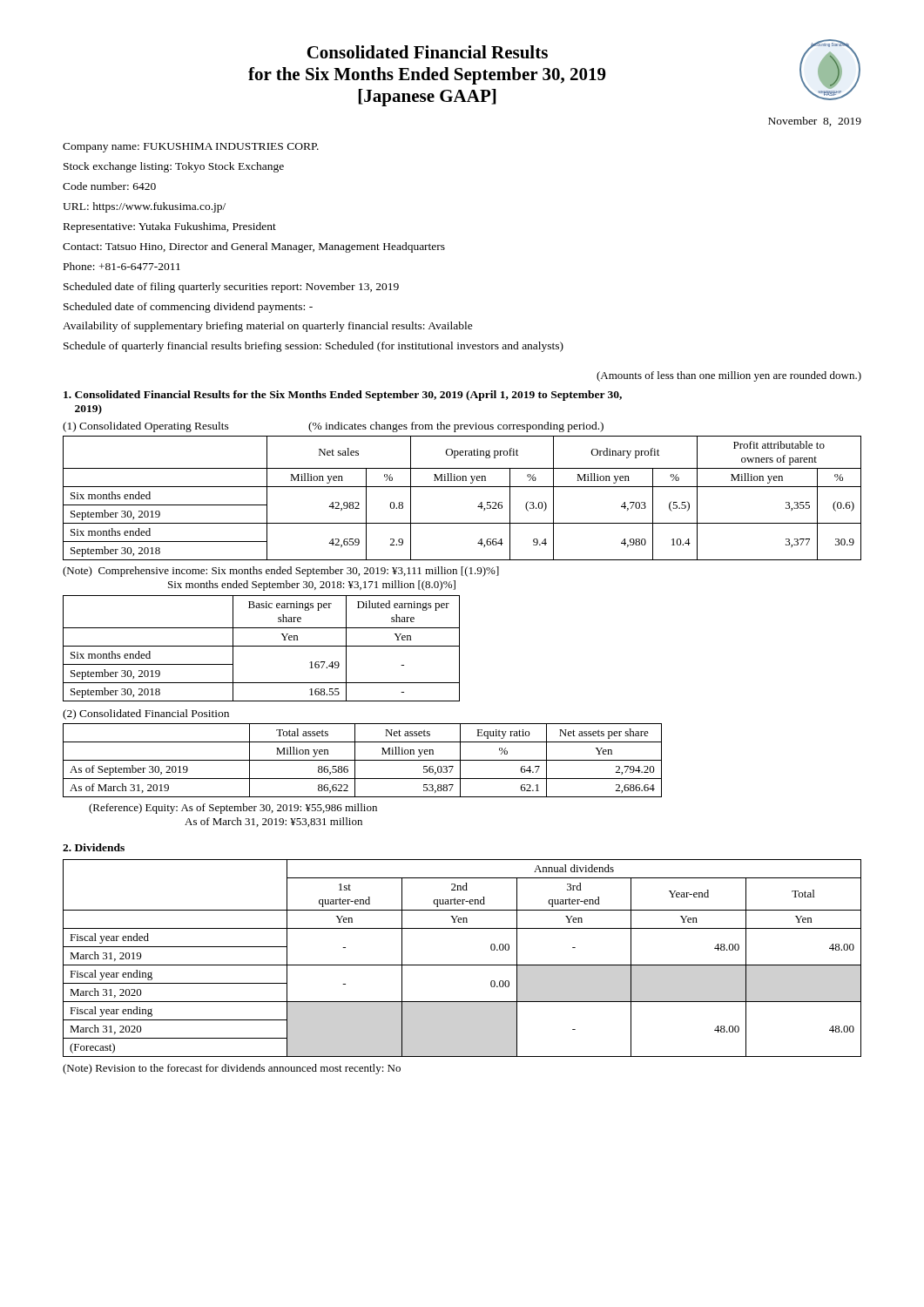Screen dimensions: 1307x924
Task: Click where it says "(2) Consolidated Financial Position"
Action: click(146, 713)
